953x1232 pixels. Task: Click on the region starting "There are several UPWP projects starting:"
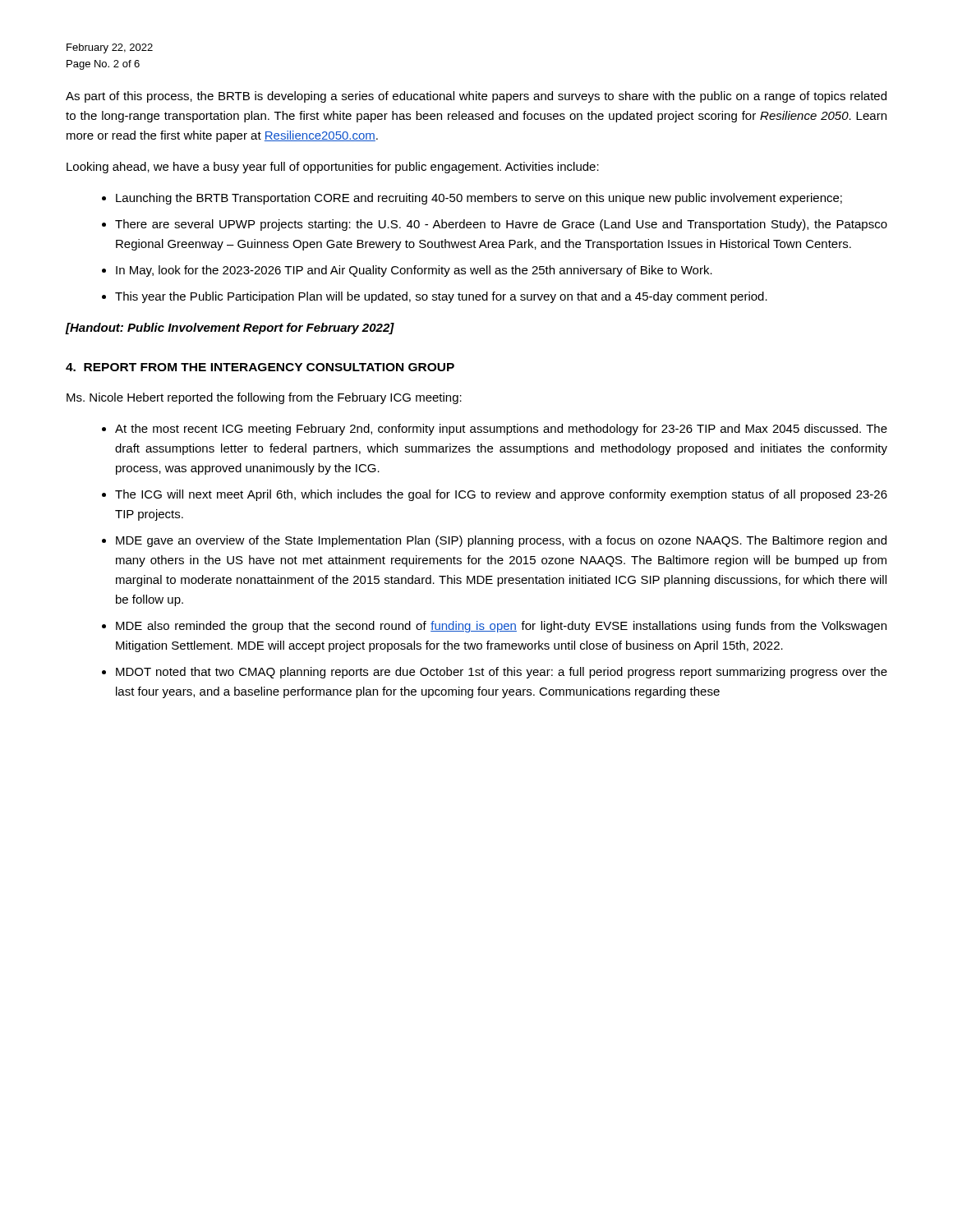point(501,234)
